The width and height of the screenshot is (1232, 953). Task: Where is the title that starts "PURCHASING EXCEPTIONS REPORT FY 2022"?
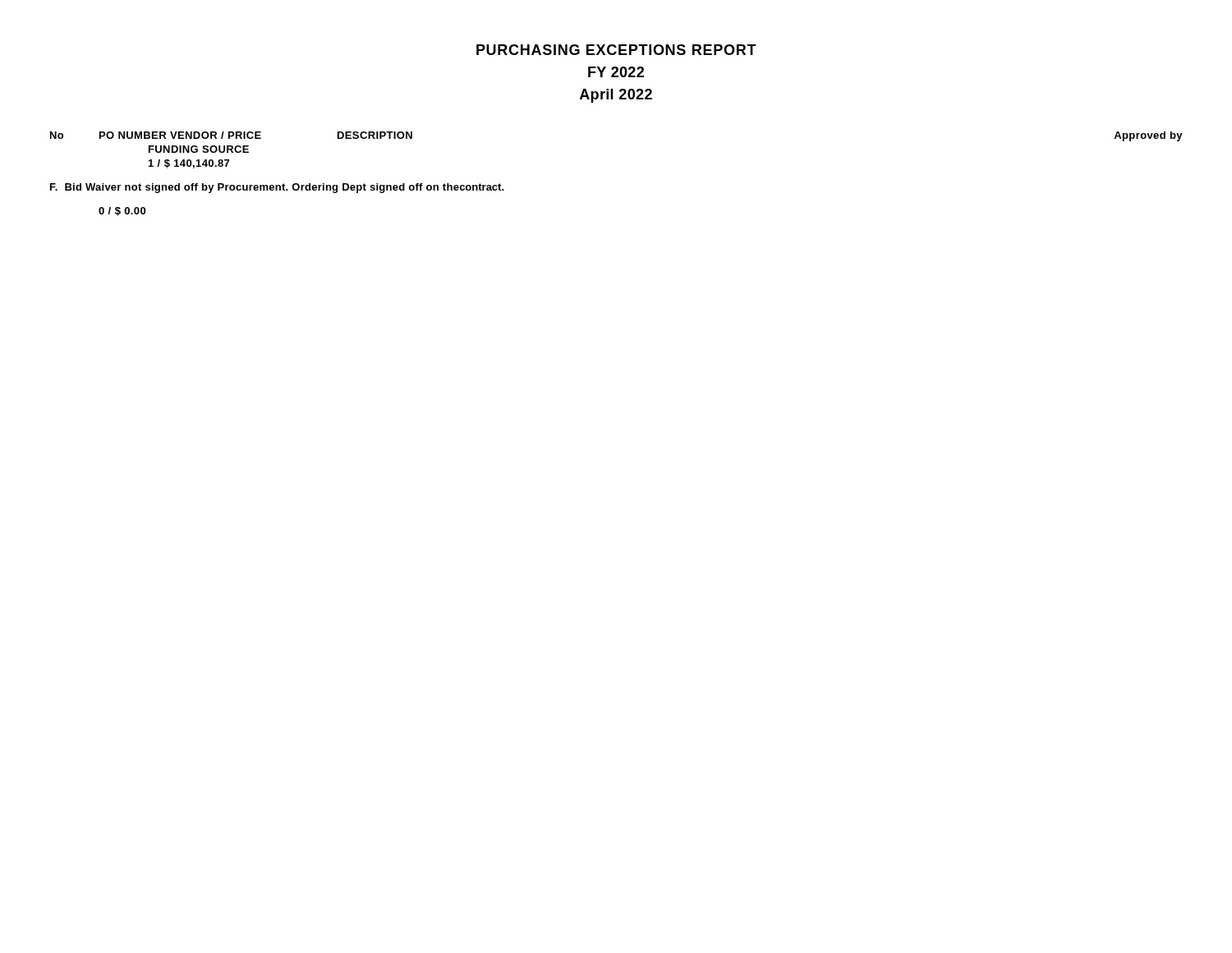pyautogui.click(x=616, y=73)
